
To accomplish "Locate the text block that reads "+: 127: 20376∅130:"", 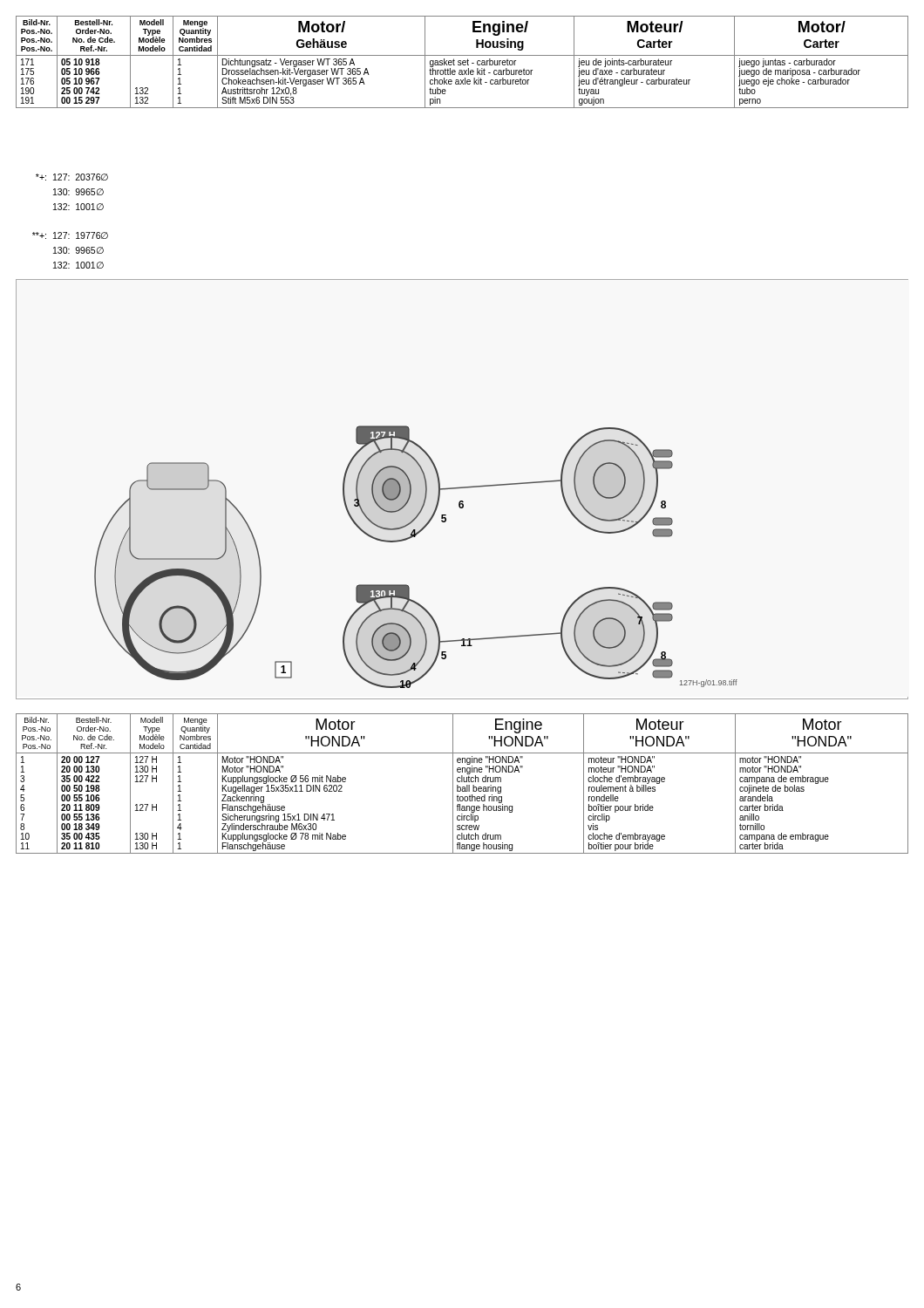I will [x=63, y=221].
